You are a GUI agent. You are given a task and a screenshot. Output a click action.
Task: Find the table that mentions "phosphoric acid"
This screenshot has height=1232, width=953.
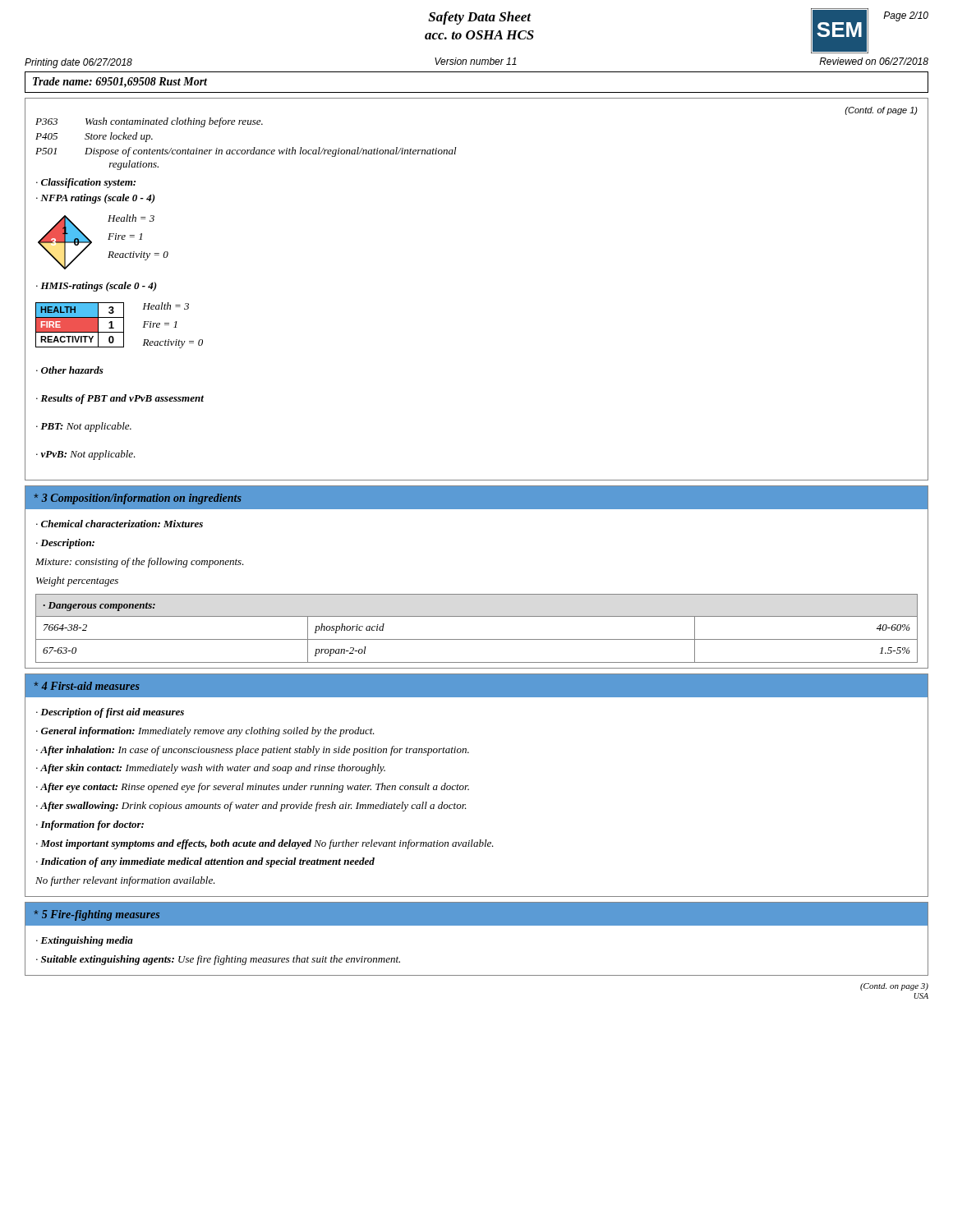click(476, 628)
